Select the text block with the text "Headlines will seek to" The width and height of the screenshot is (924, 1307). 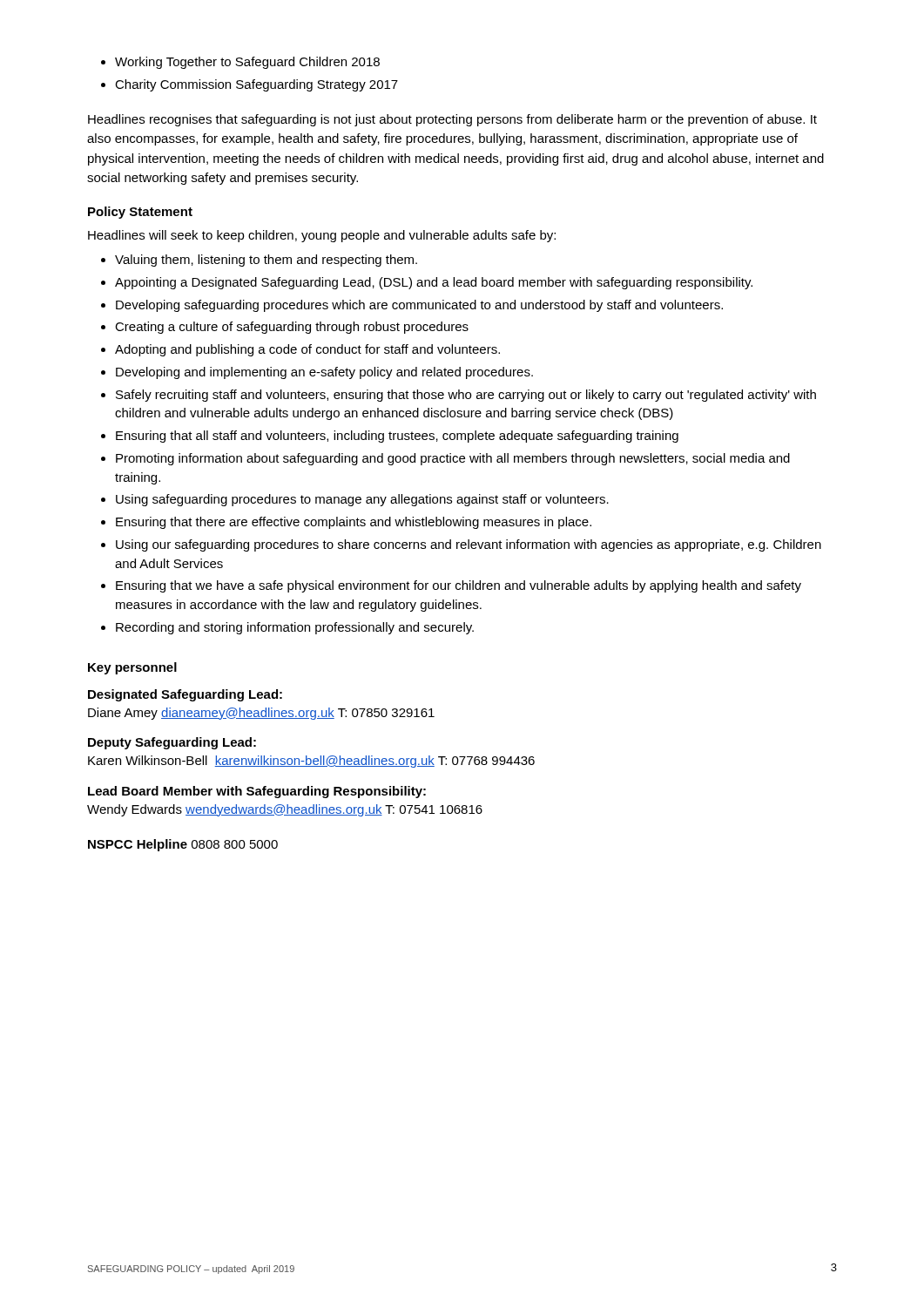click(462, 235)
